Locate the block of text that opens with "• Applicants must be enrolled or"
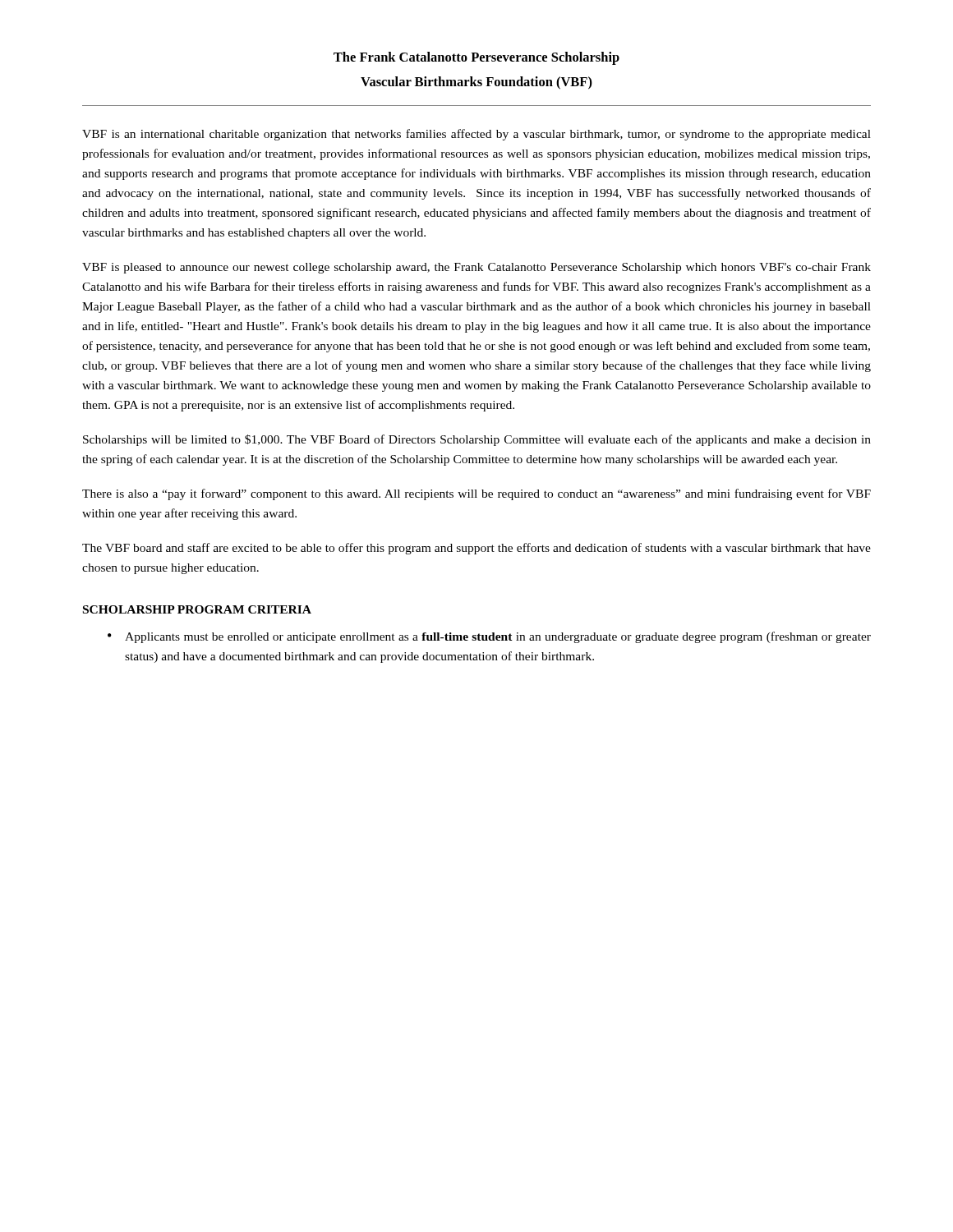953x1232 pixels. click(489, 647)
